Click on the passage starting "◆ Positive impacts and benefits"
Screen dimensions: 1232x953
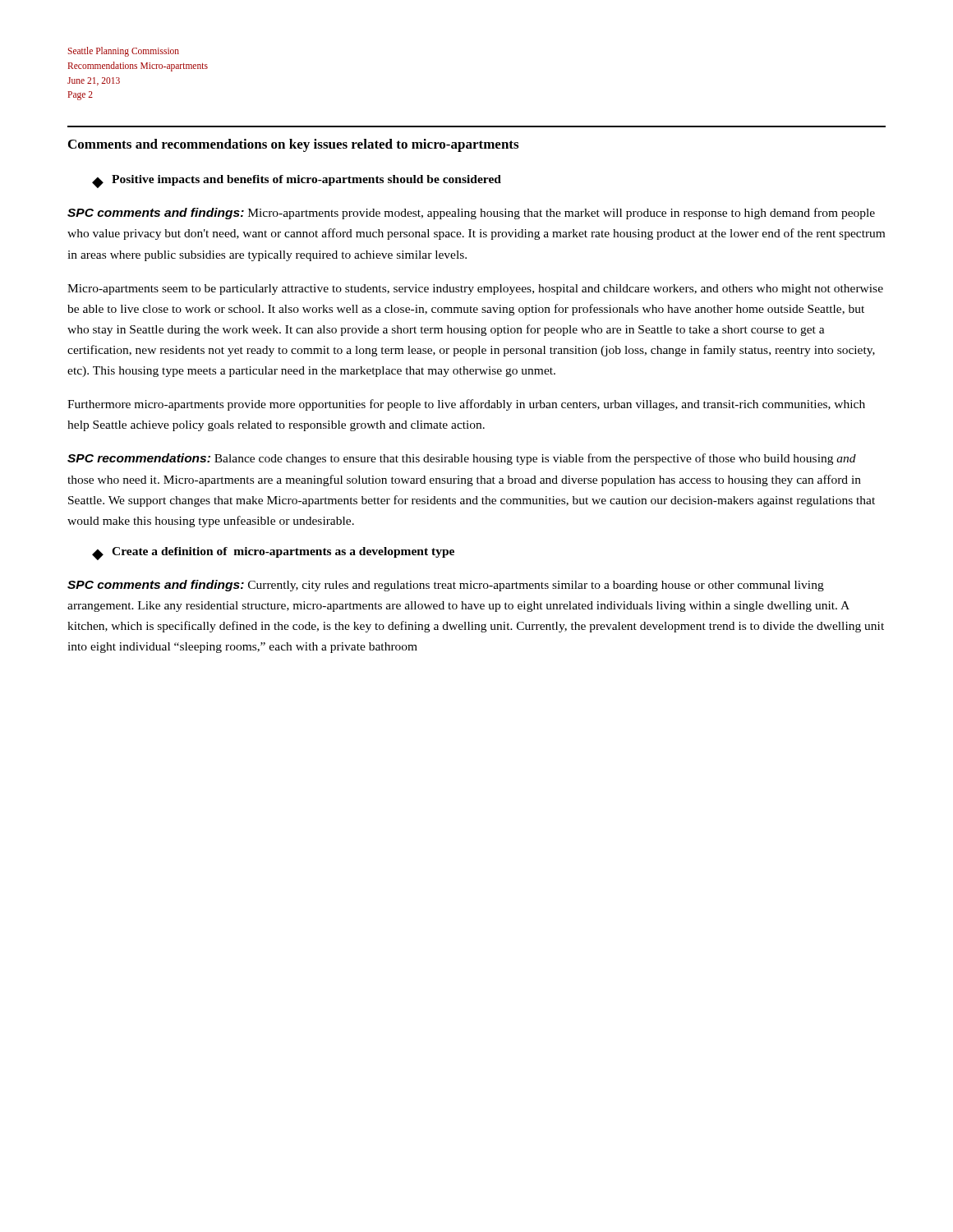pyautogui.click(x=297, y=181)
